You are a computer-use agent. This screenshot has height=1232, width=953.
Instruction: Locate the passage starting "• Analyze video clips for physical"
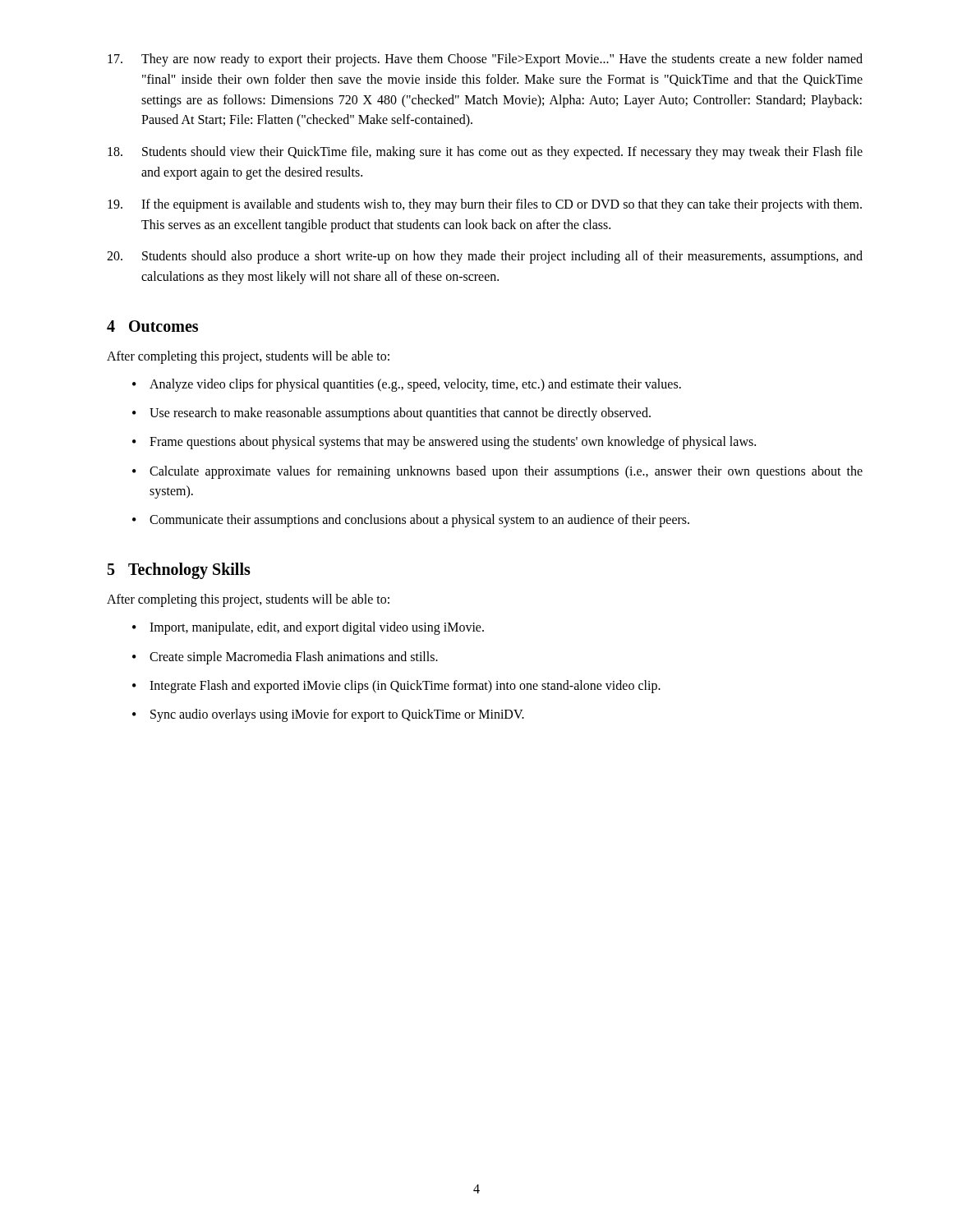[497, 385]
